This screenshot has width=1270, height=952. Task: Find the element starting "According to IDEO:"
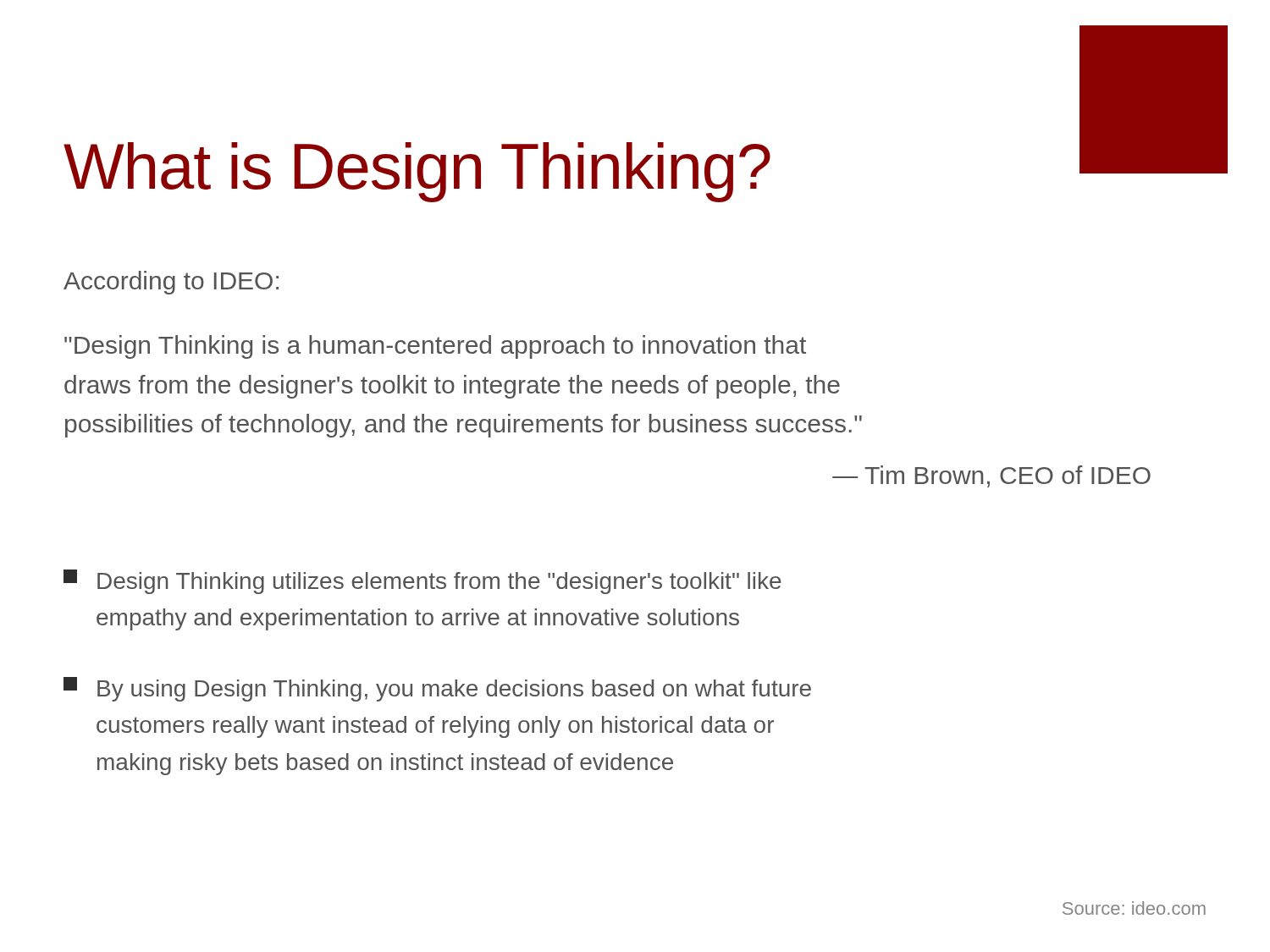click(x=172, y=281)
